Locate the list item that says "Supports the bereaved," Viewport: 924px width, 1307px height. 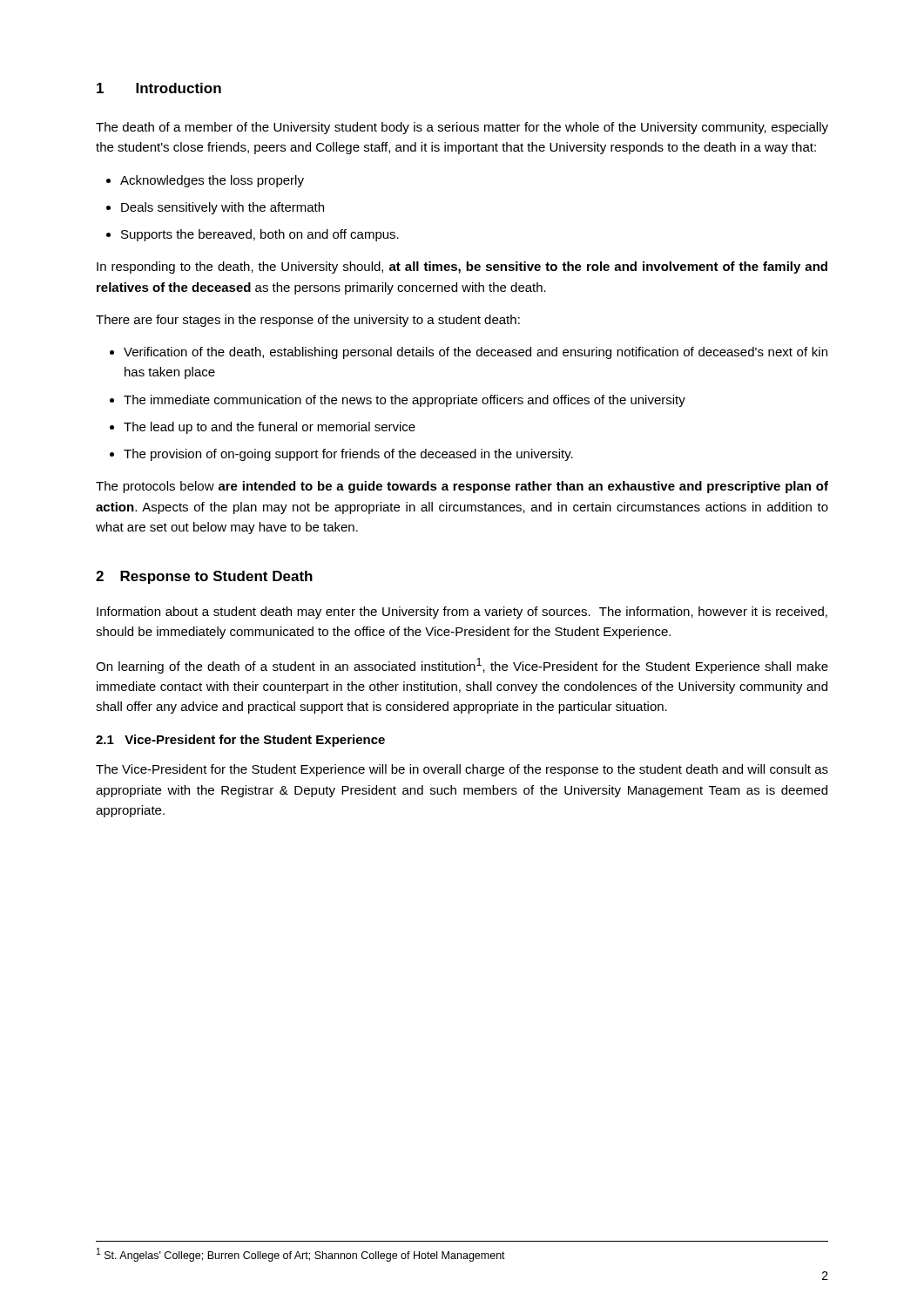coord(260,234)
